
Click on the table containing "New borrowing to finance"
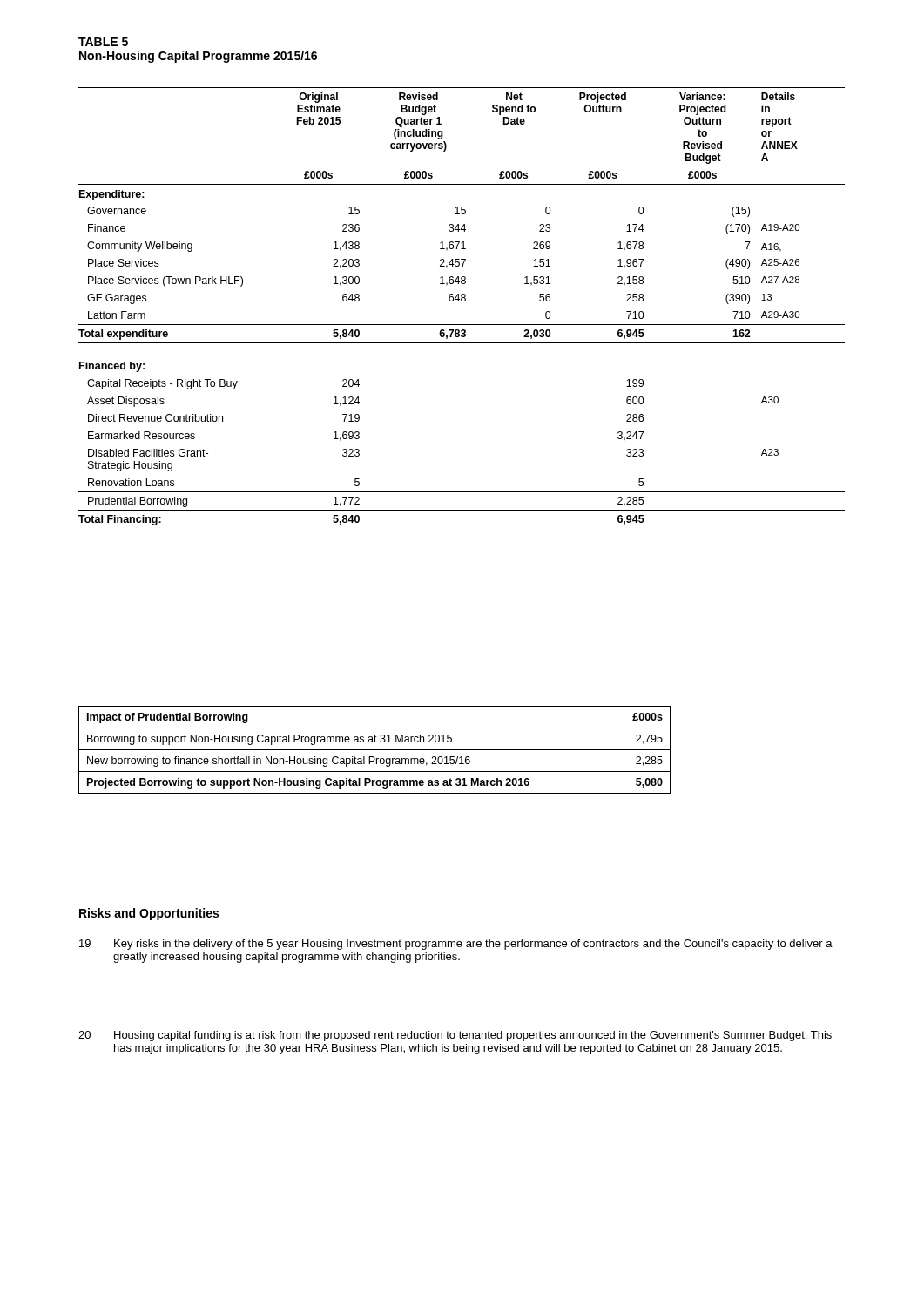pos(374,750)
